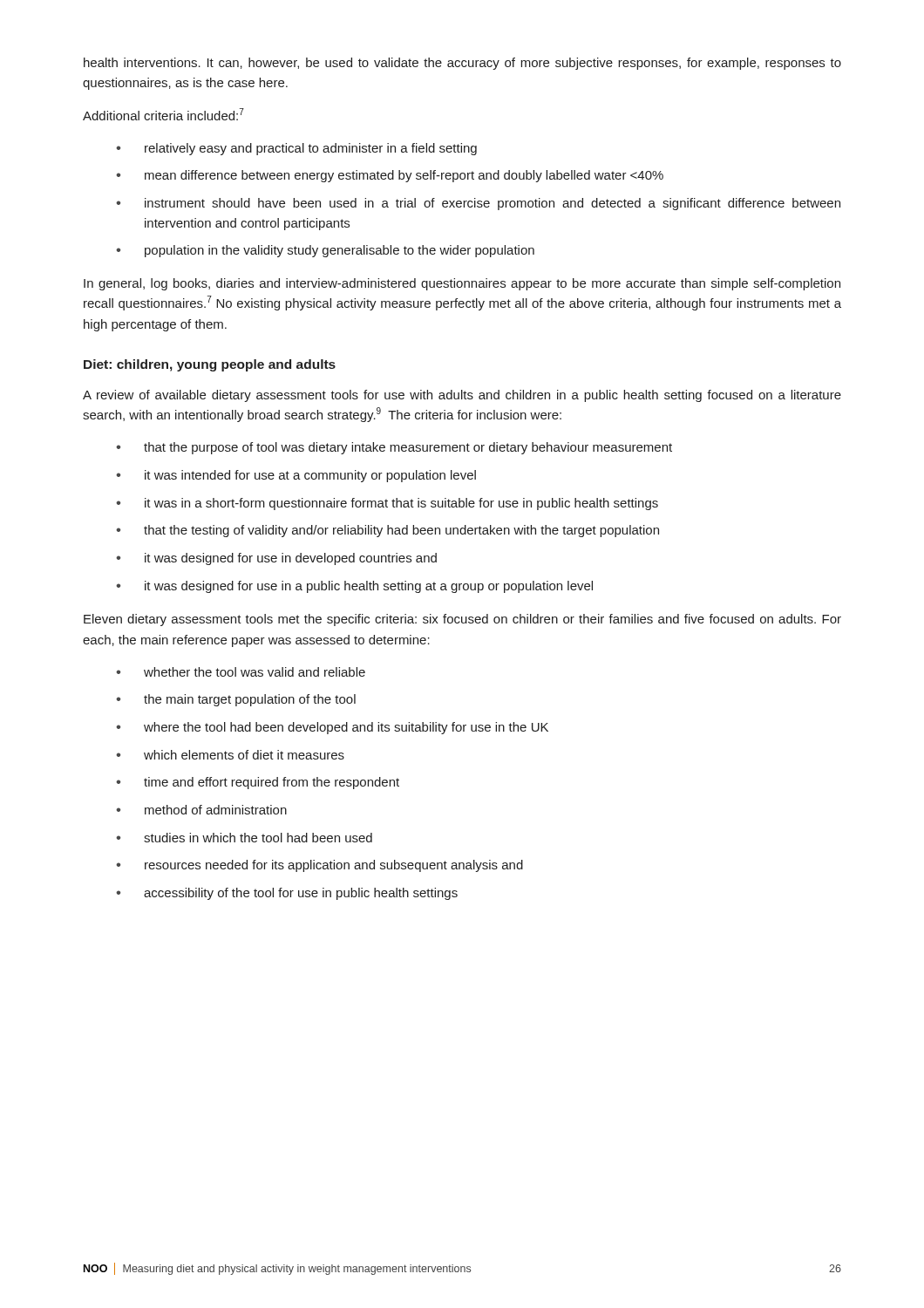
Task: Click on the block starting "• it was in a short-form questionnaire format"
Action: [479, 503]
